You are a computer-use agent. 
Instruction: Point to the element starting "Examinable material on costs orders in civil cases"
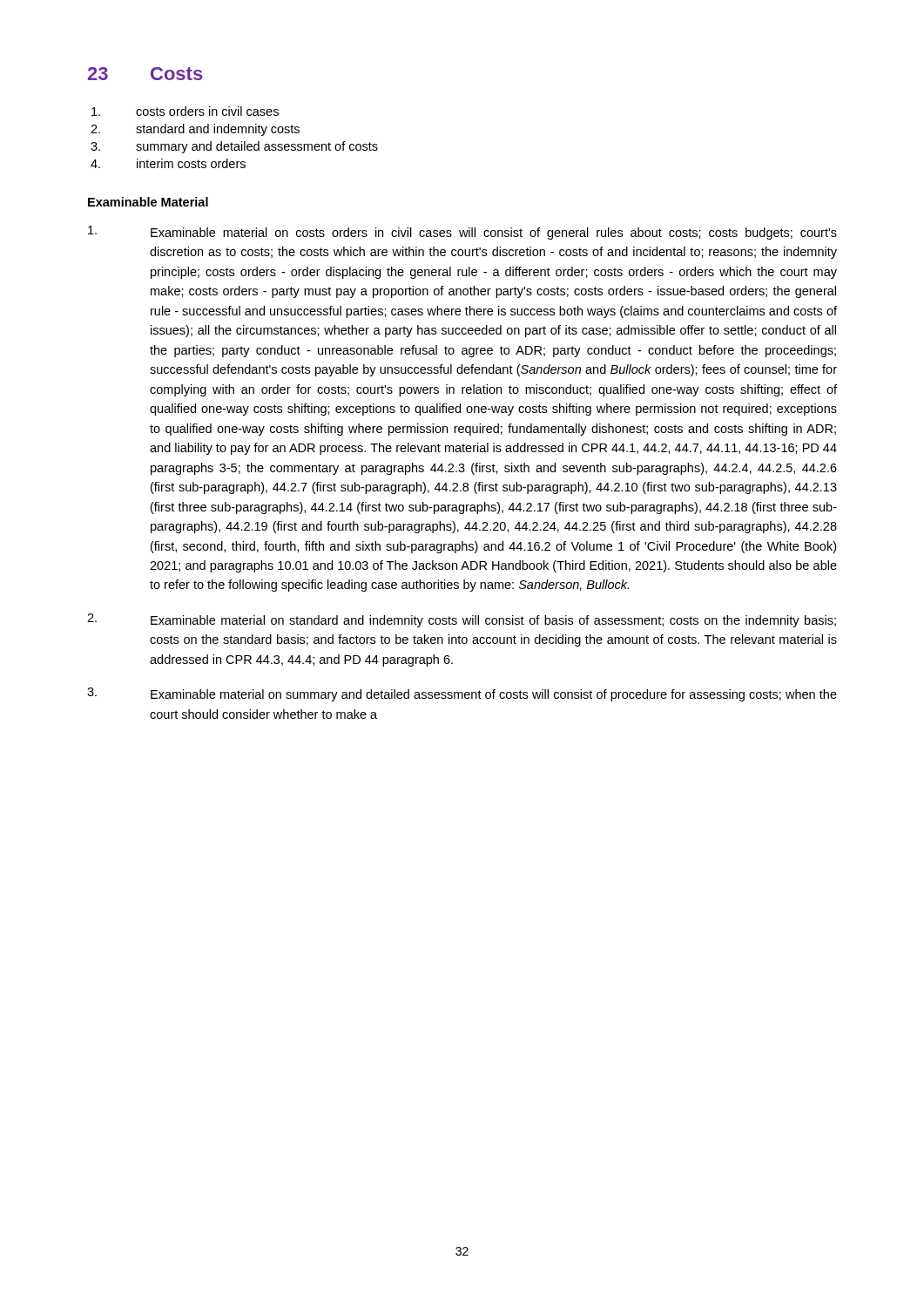tap(462, 409)
